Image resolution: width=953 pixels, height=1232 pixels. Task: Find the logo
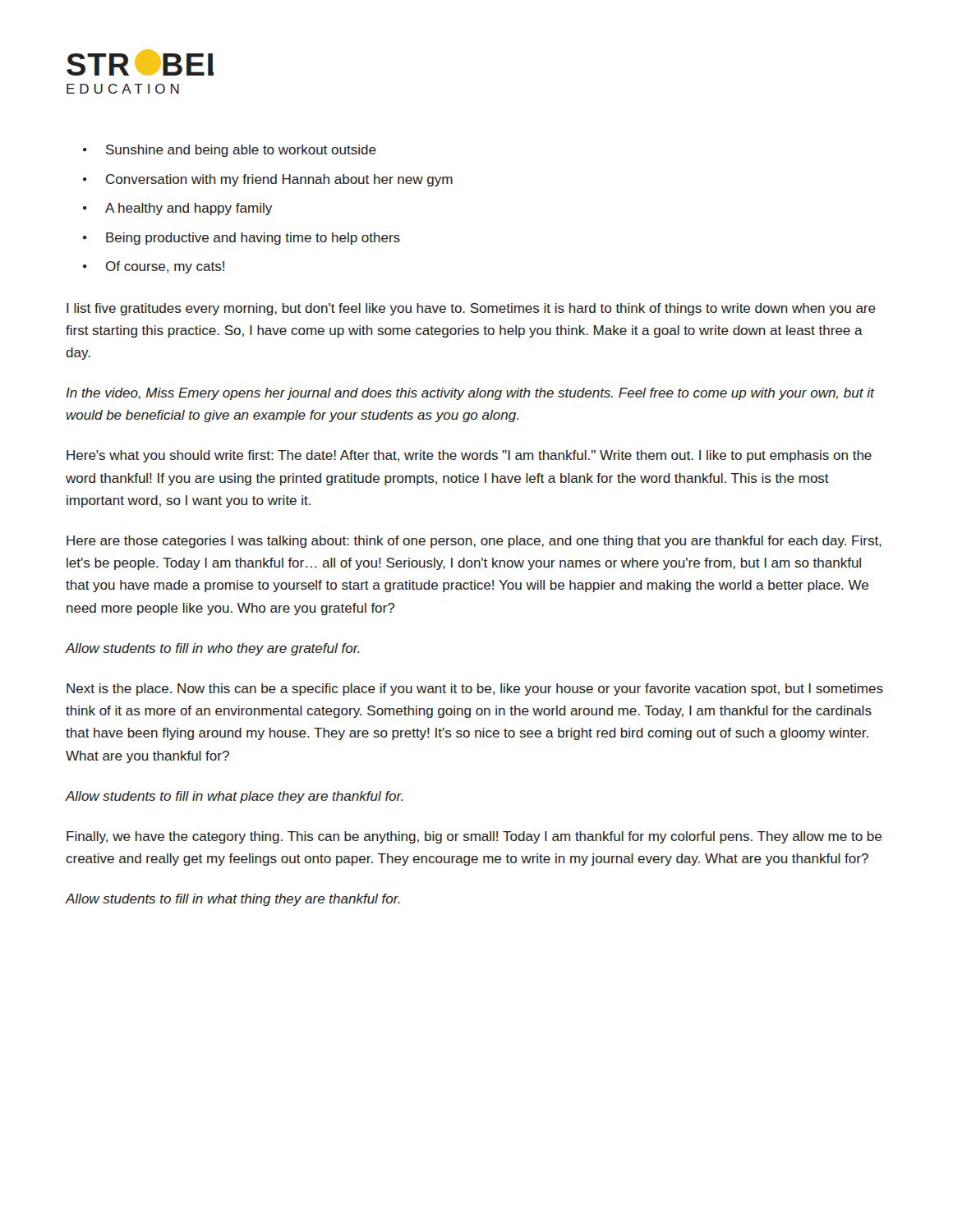(476, 71)
